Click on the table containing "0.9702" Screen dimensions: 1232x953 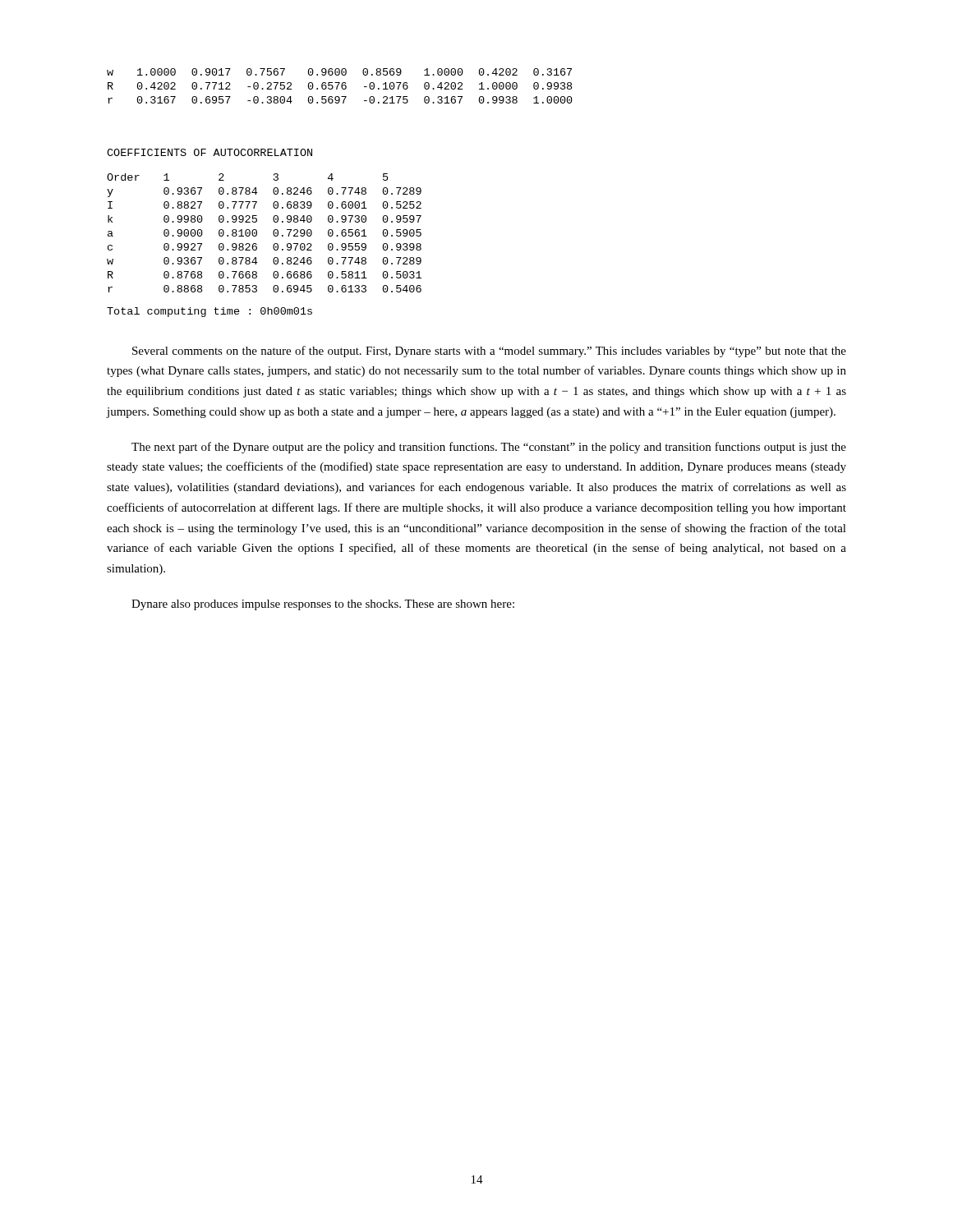tap(476, 234)
